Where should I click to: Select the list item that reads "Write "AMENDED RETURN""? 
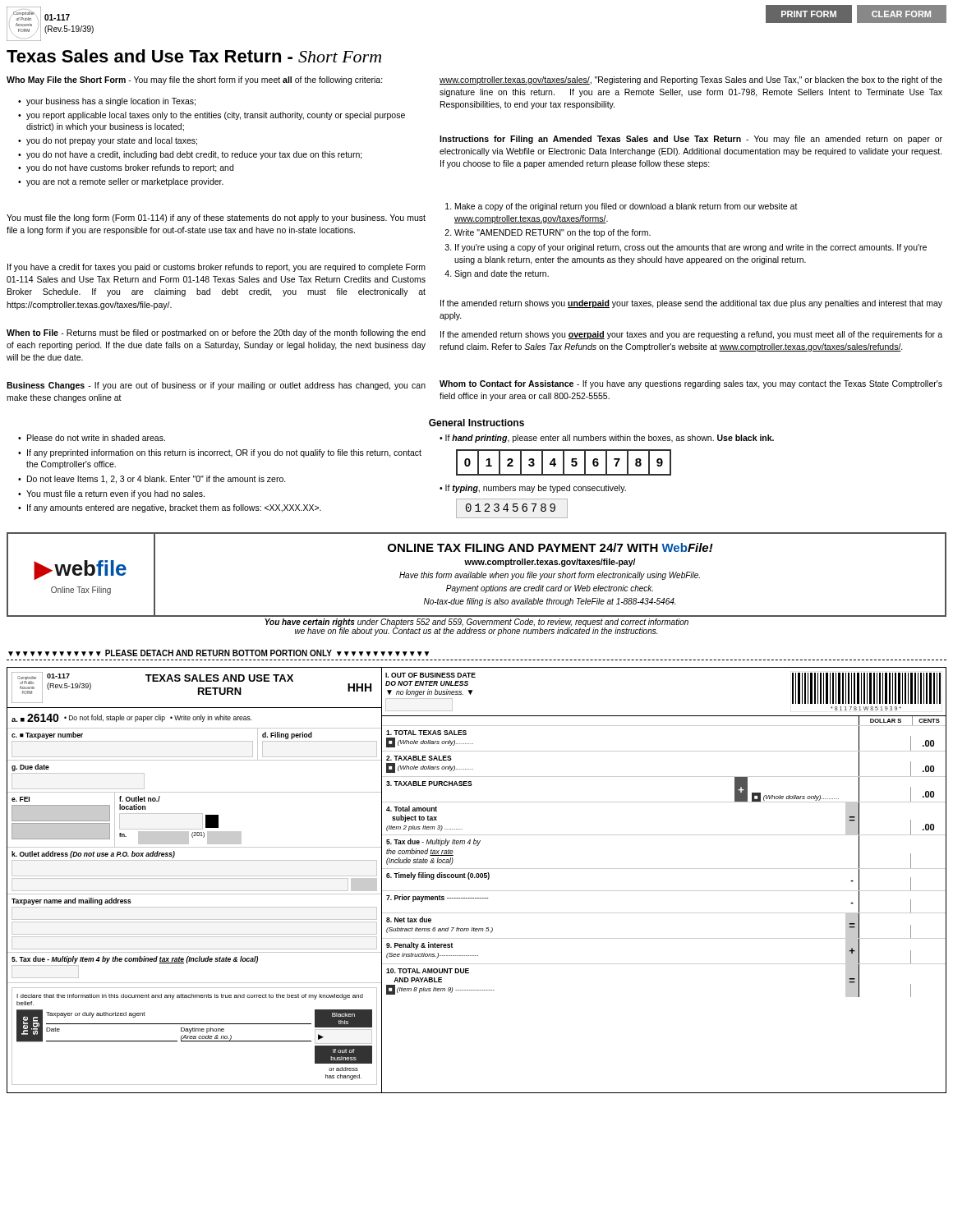[x=553, y=233]
